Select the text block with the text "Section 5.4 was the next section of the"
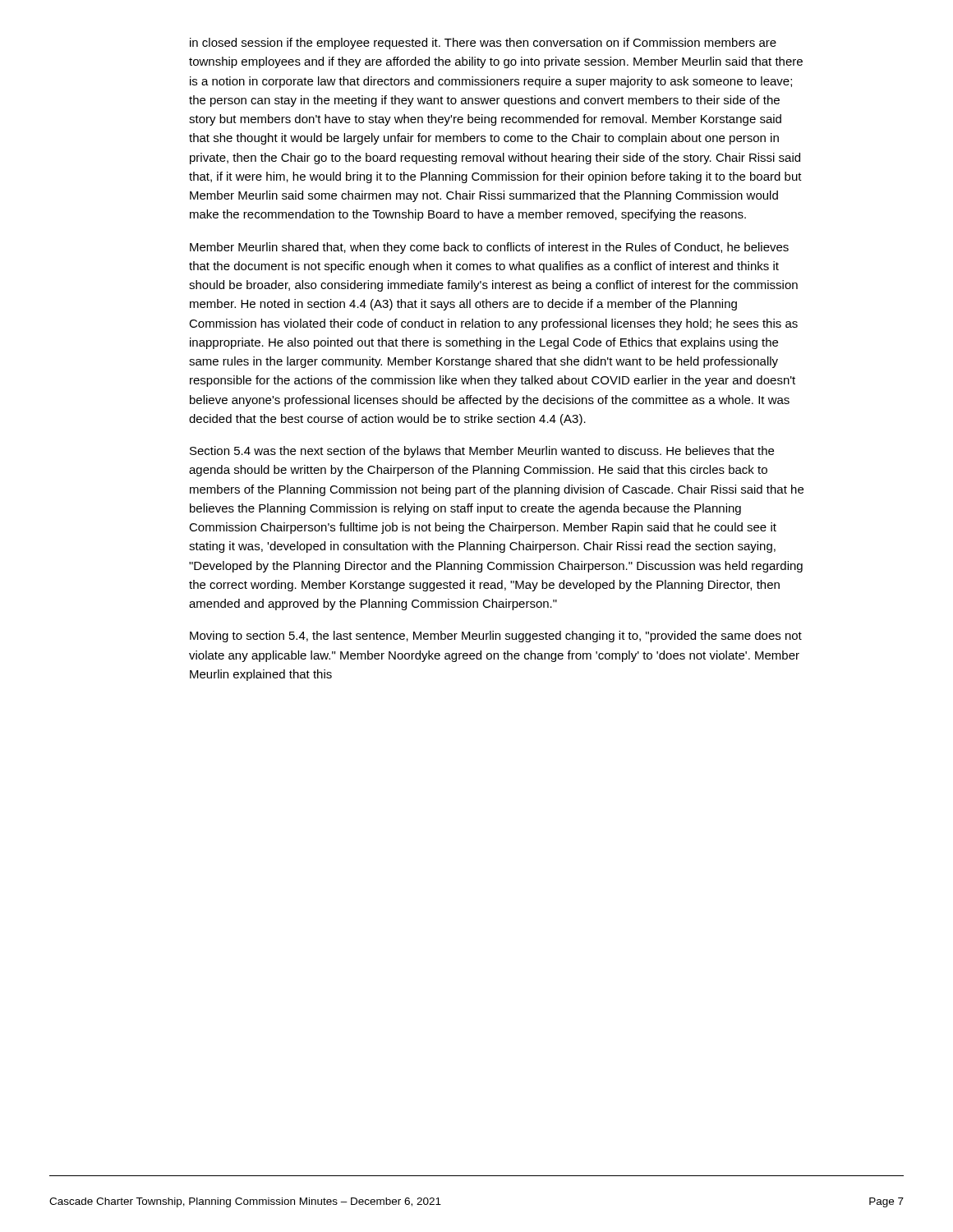 (497, 527)
